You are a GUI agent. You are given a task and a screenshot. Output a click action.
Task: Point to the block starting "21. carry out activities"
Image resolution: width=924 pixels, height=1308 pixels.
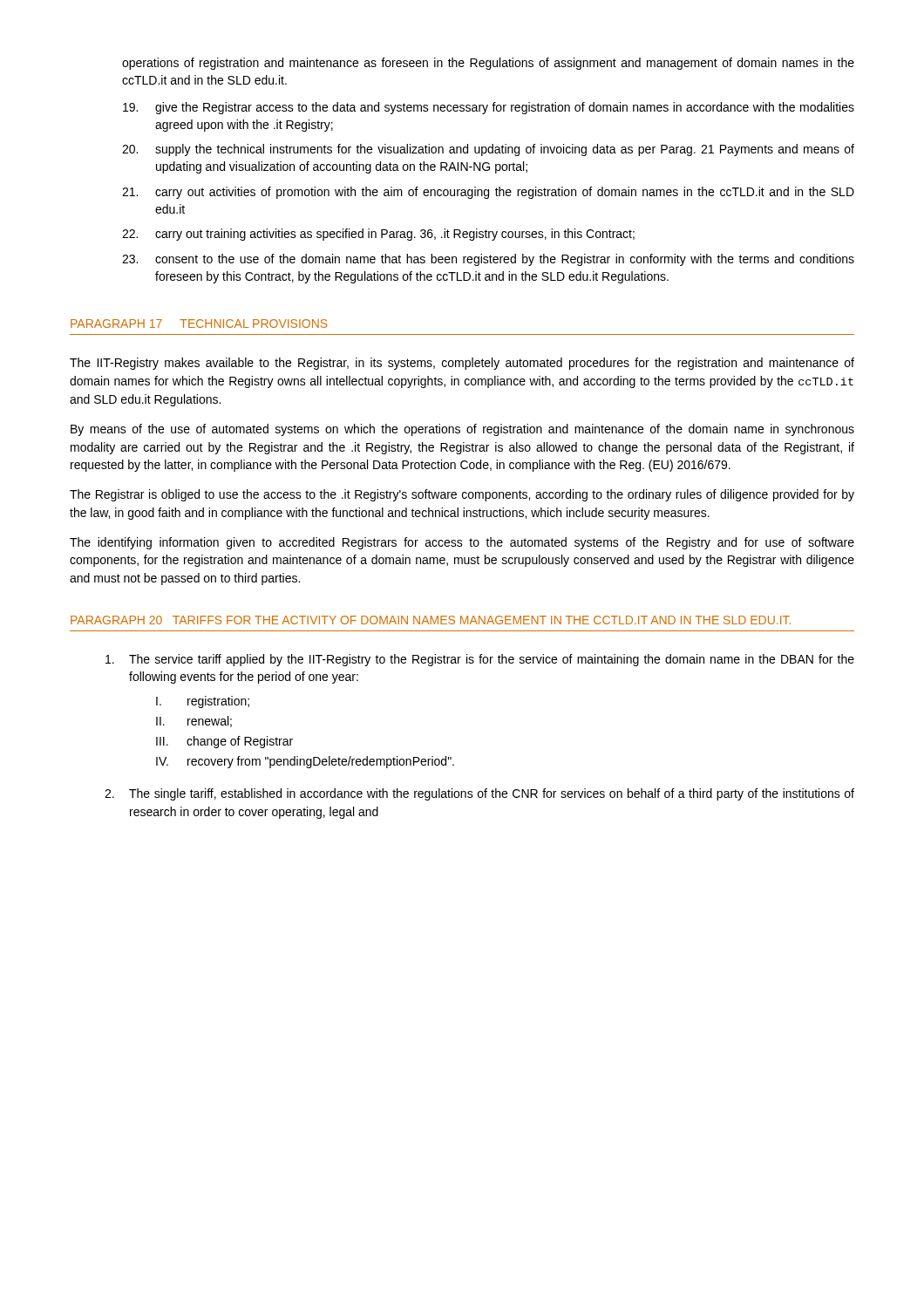coord(488,201)
